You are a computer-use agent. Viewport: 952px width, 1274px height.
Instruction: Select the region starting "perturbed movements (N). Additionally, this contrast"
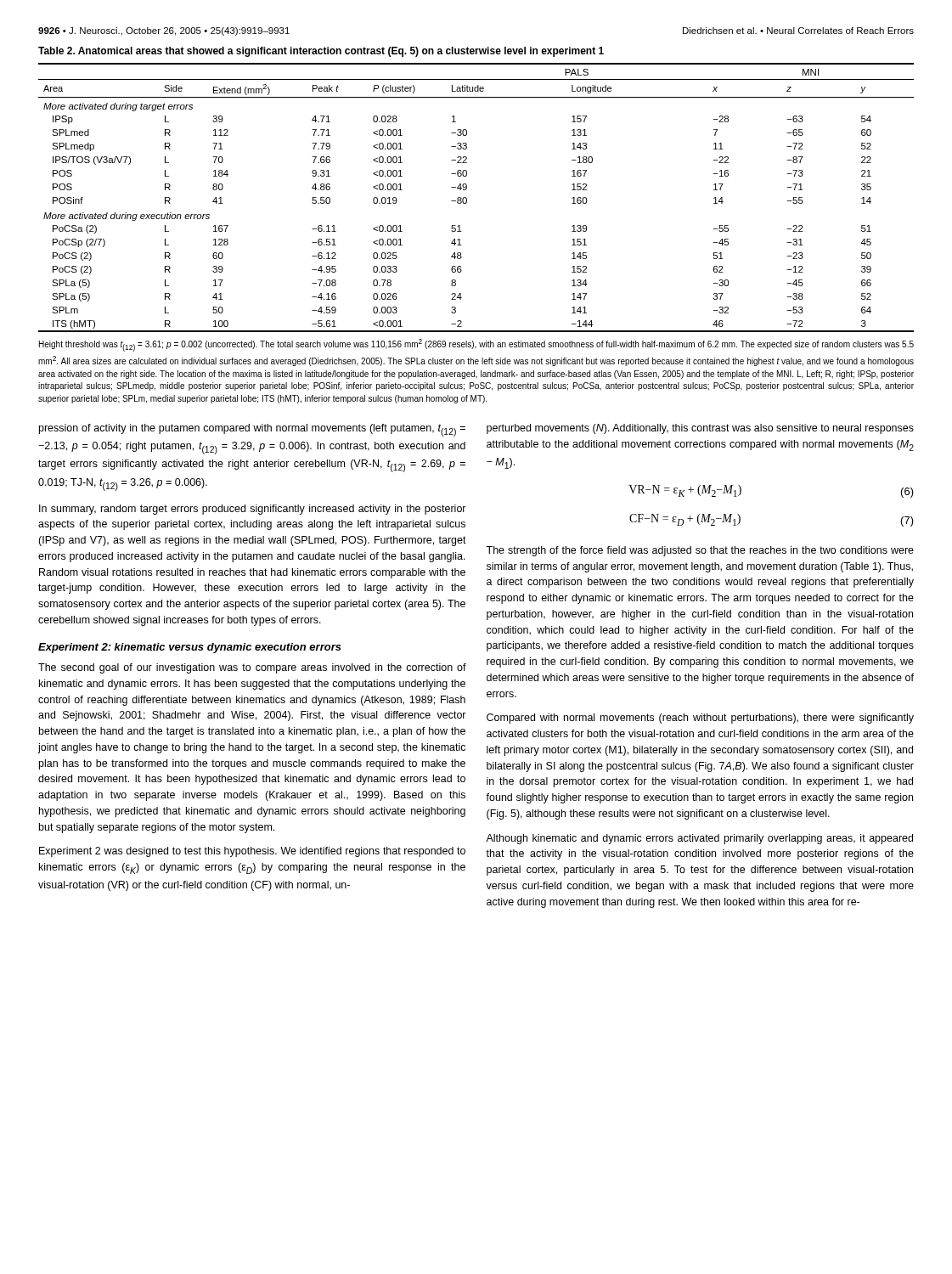click(x=700, y=446)
